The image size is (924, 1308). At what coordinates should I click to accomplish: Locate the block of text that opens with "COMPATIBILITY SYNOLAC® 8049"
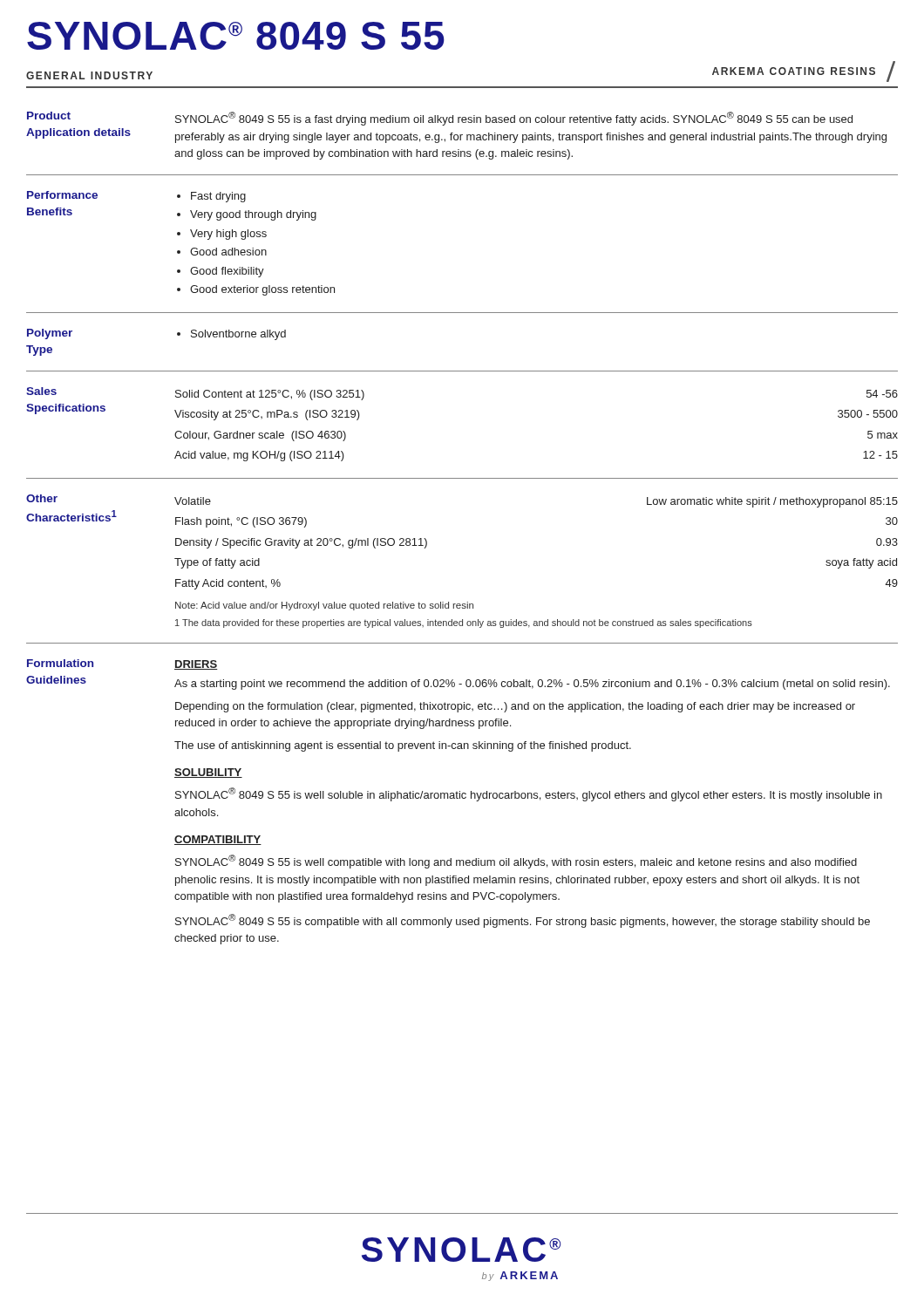536,889
